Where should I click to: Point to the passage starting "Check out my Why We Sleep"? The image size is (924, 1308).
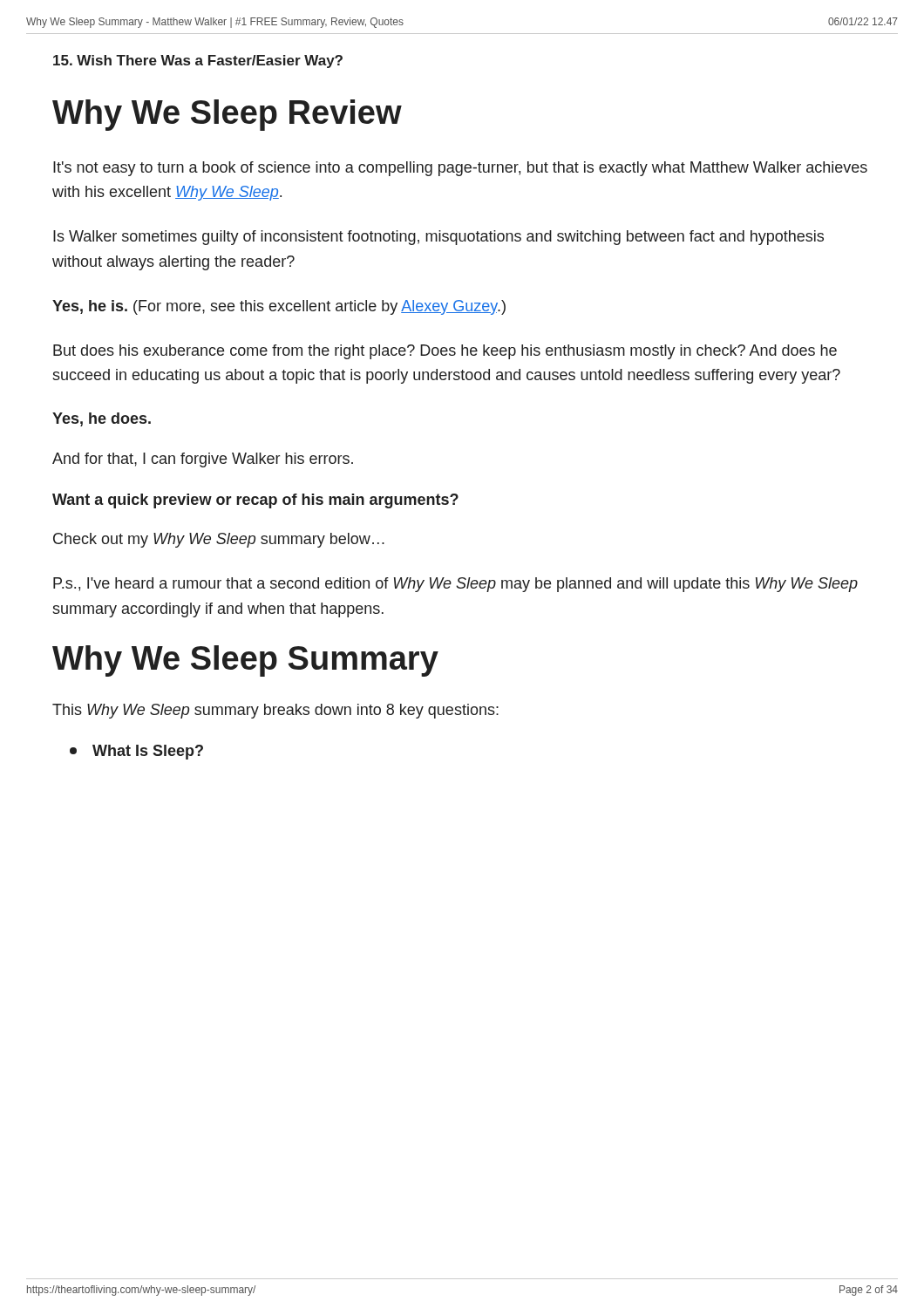(x=219, y=539)
